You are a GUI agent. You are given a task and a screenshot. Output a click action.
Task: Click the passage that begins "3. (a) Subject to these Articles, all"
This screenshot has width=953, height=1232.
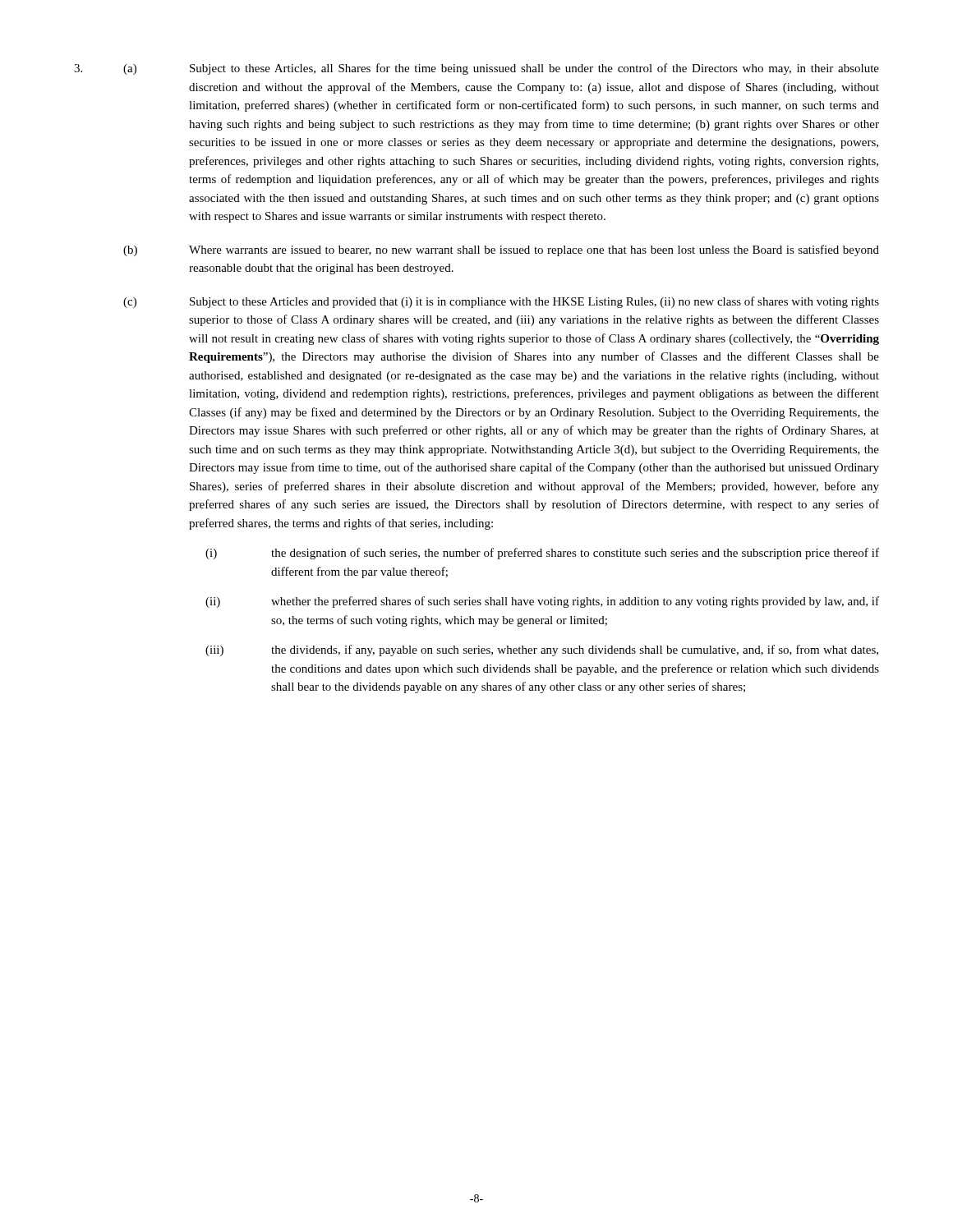pos(476,142)
